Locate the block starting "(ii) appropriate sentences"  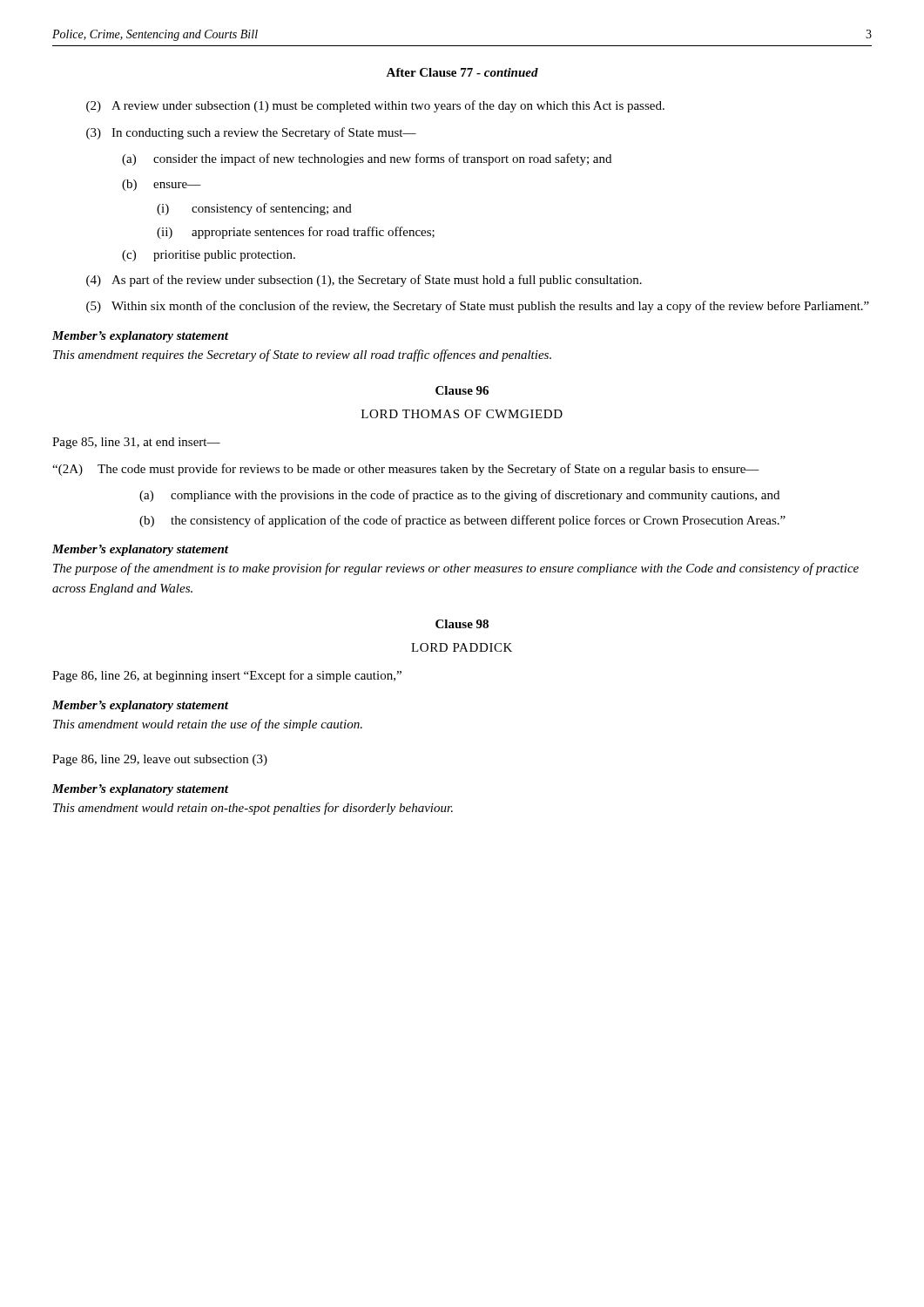coord(296,232)
